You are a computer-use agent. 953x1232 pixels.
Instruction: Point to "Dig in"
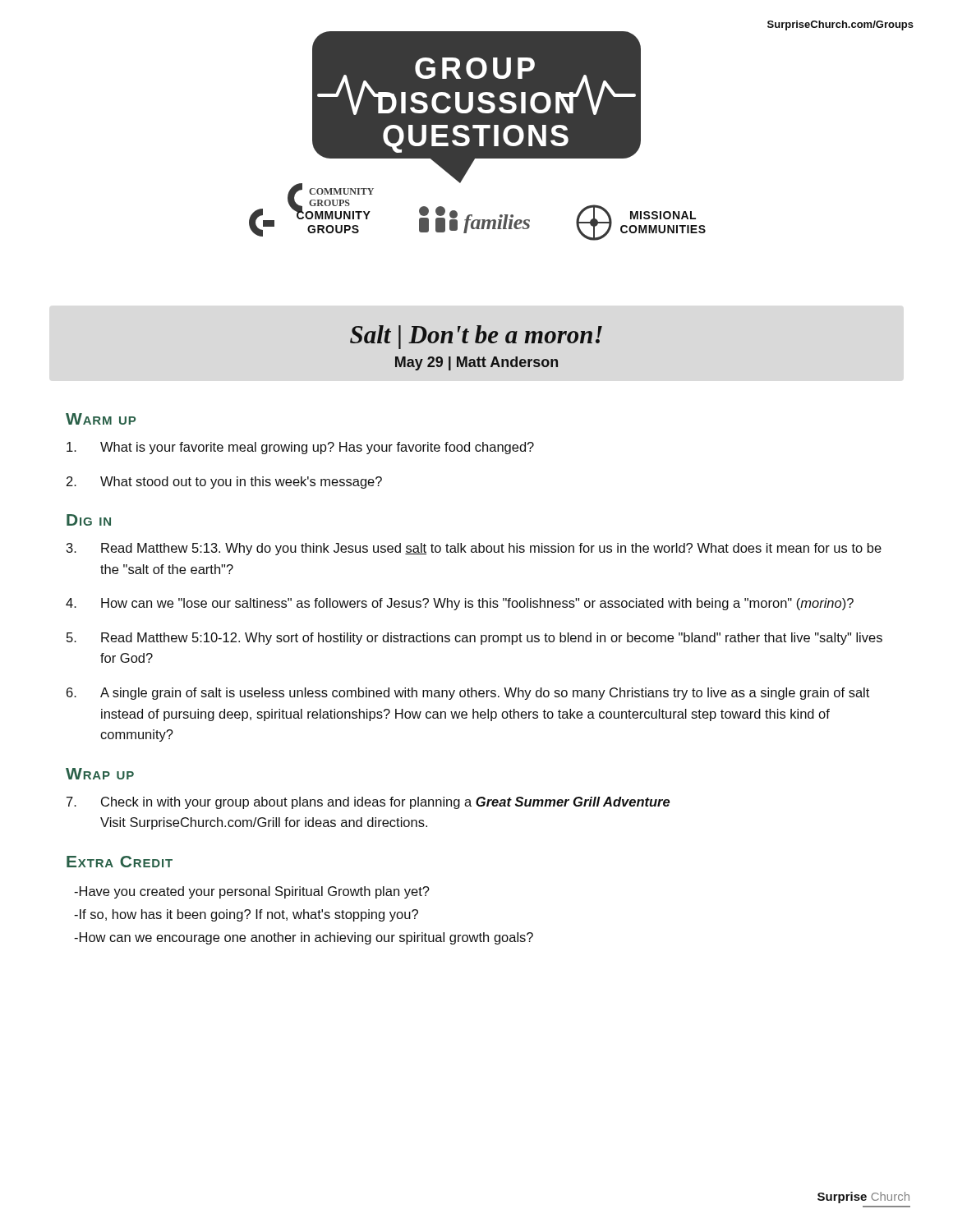pyautogui.click(x=89, y=520)
